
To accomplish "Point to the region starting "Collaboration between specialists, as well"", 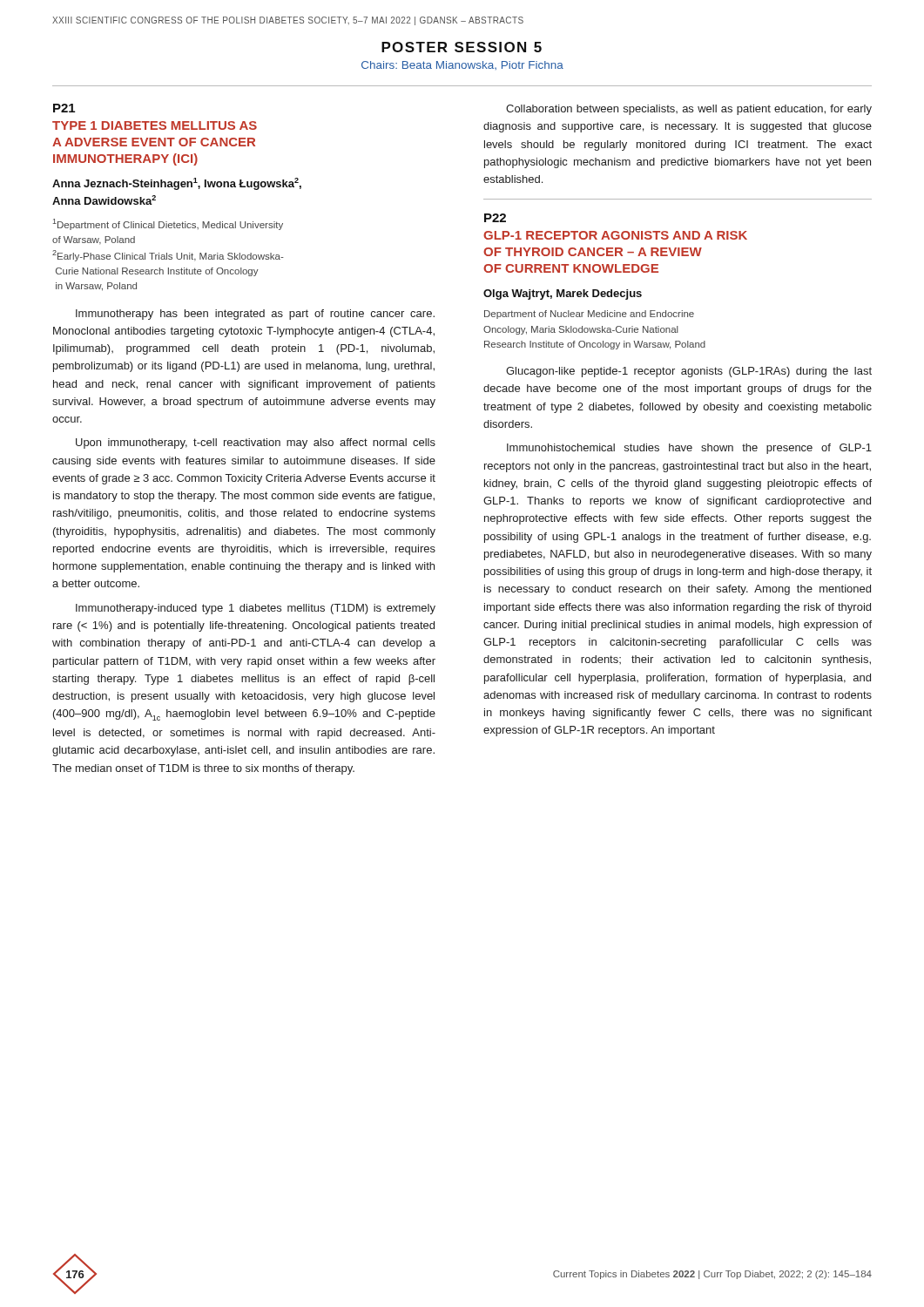I will click(678, 144).
